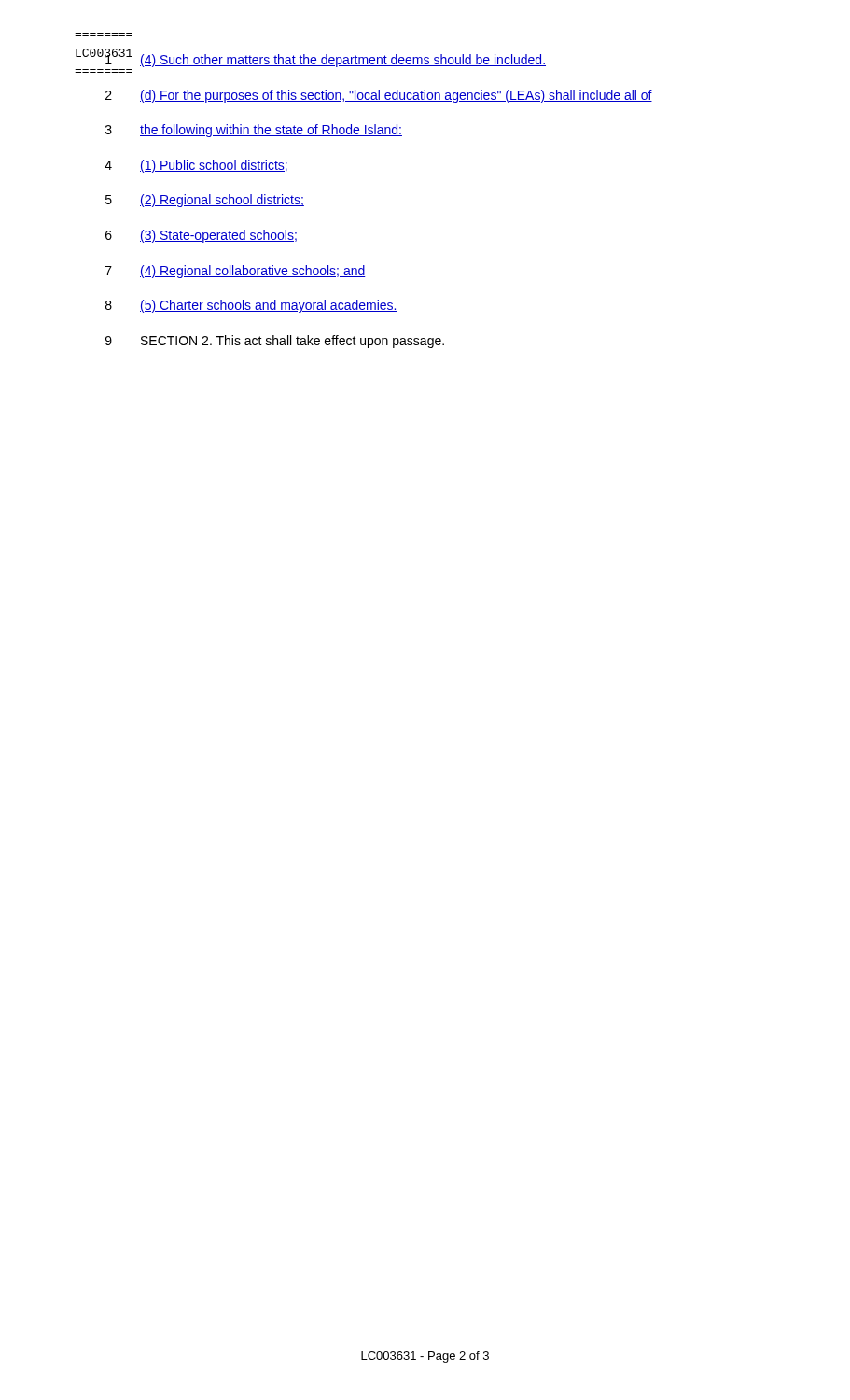Click on the list item containing "2 (d) For the purposes of this"
Screen dimensions: 1400x850
[x=425, y=96]
